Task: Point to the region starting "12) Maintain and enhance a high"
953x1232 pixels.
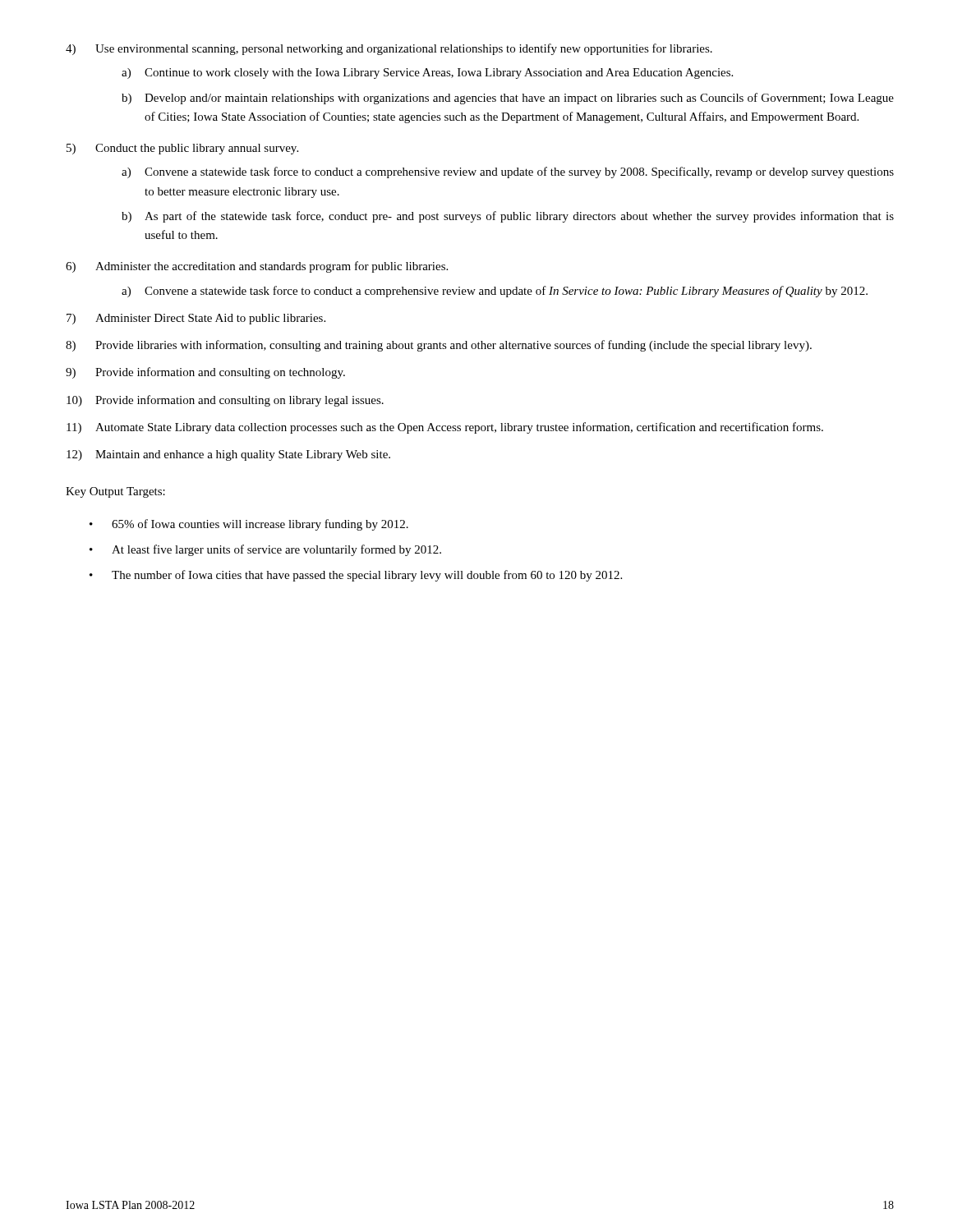Action: 228,455
